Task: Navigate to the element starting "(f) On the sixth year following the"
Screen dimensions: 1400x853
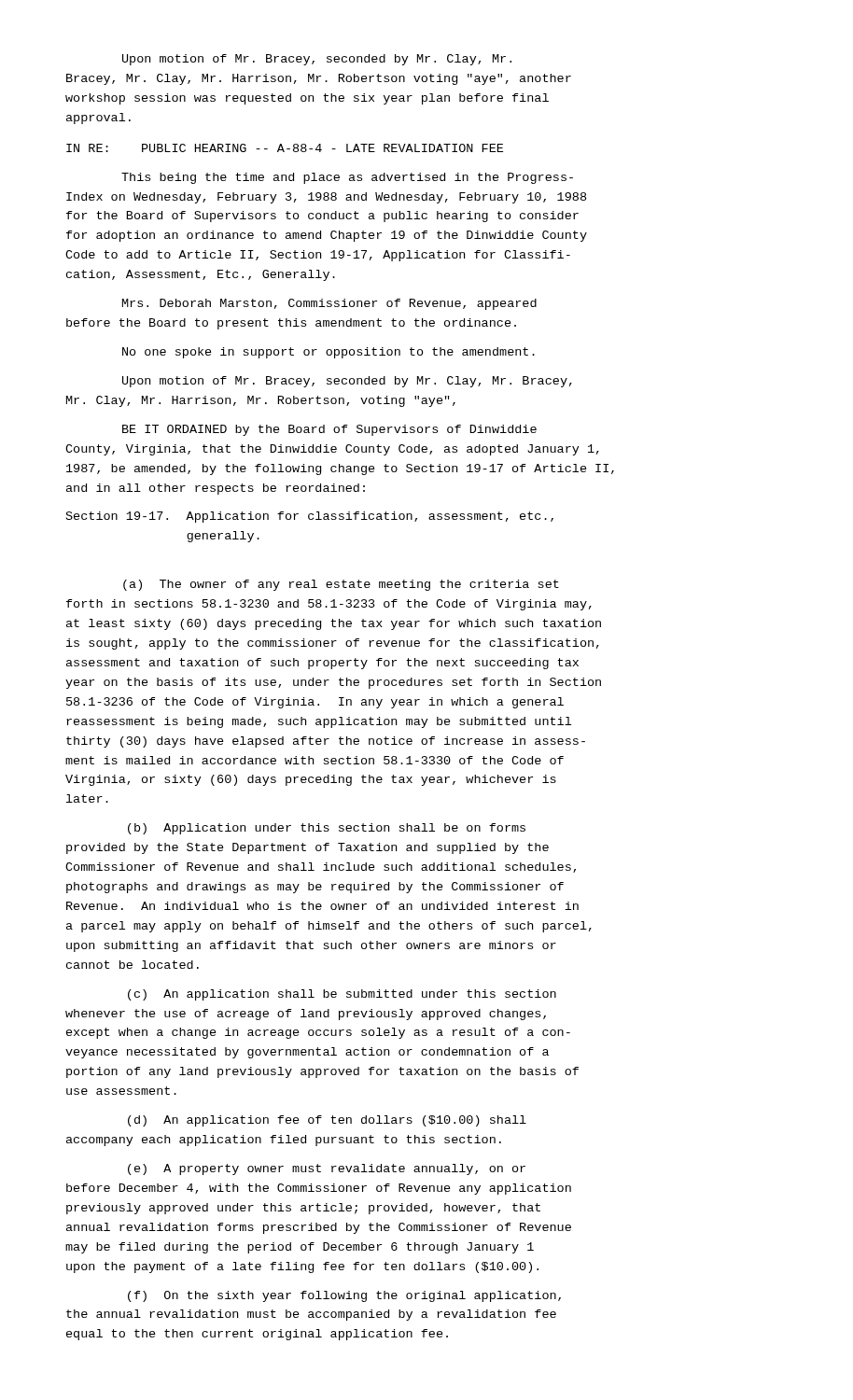Action: tap(315, 1315)
